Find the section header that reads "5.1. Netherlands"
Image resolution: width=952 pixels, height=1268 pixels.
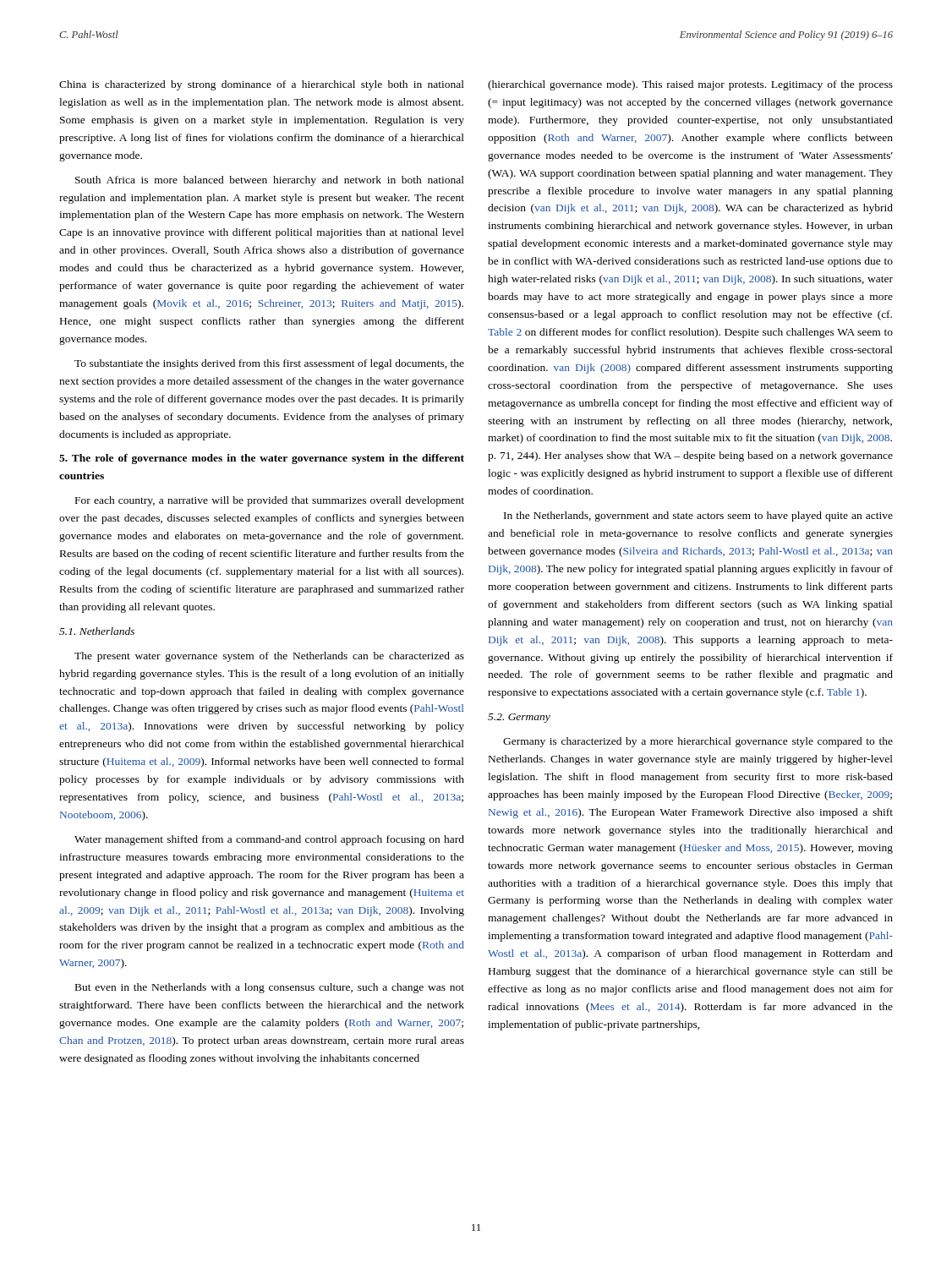[x=97, y=631]
